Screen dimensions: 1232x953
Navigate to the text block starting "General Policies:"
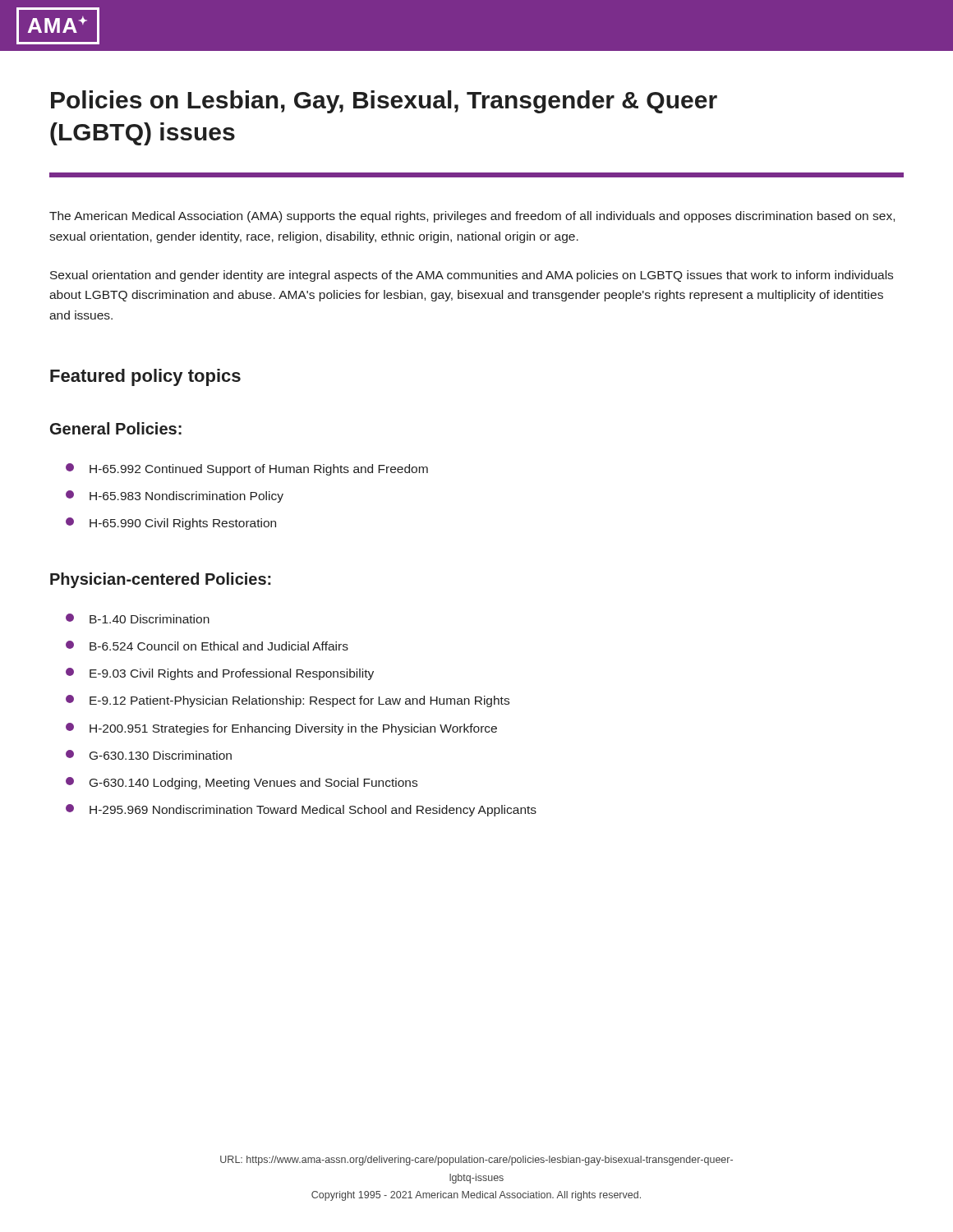coord(116,428)
